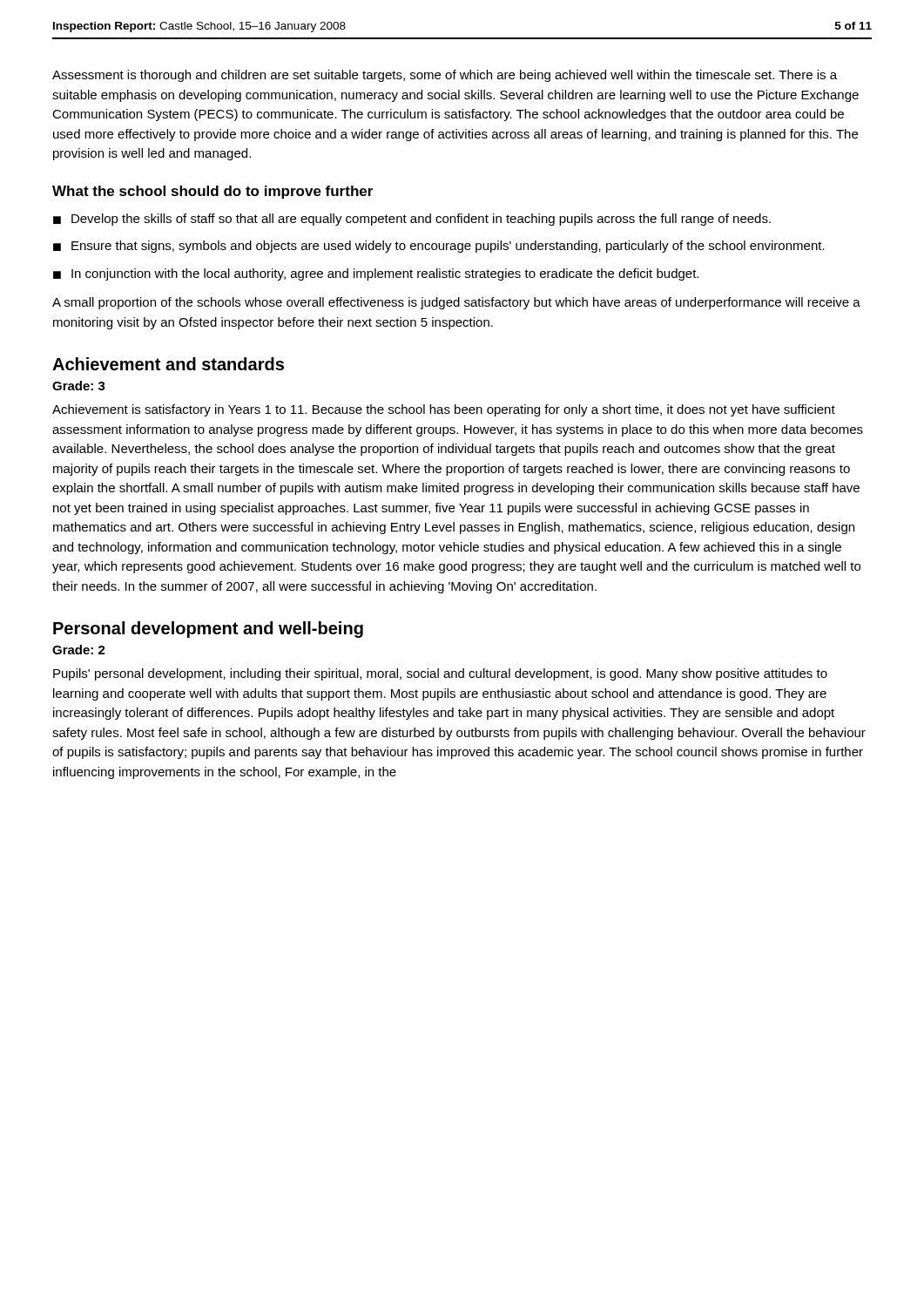Click on the text starting "Achievement is satisfactory in Years 1 to 11."
The width and height of the screenshot is (924, 1307).
pos(458,498)
